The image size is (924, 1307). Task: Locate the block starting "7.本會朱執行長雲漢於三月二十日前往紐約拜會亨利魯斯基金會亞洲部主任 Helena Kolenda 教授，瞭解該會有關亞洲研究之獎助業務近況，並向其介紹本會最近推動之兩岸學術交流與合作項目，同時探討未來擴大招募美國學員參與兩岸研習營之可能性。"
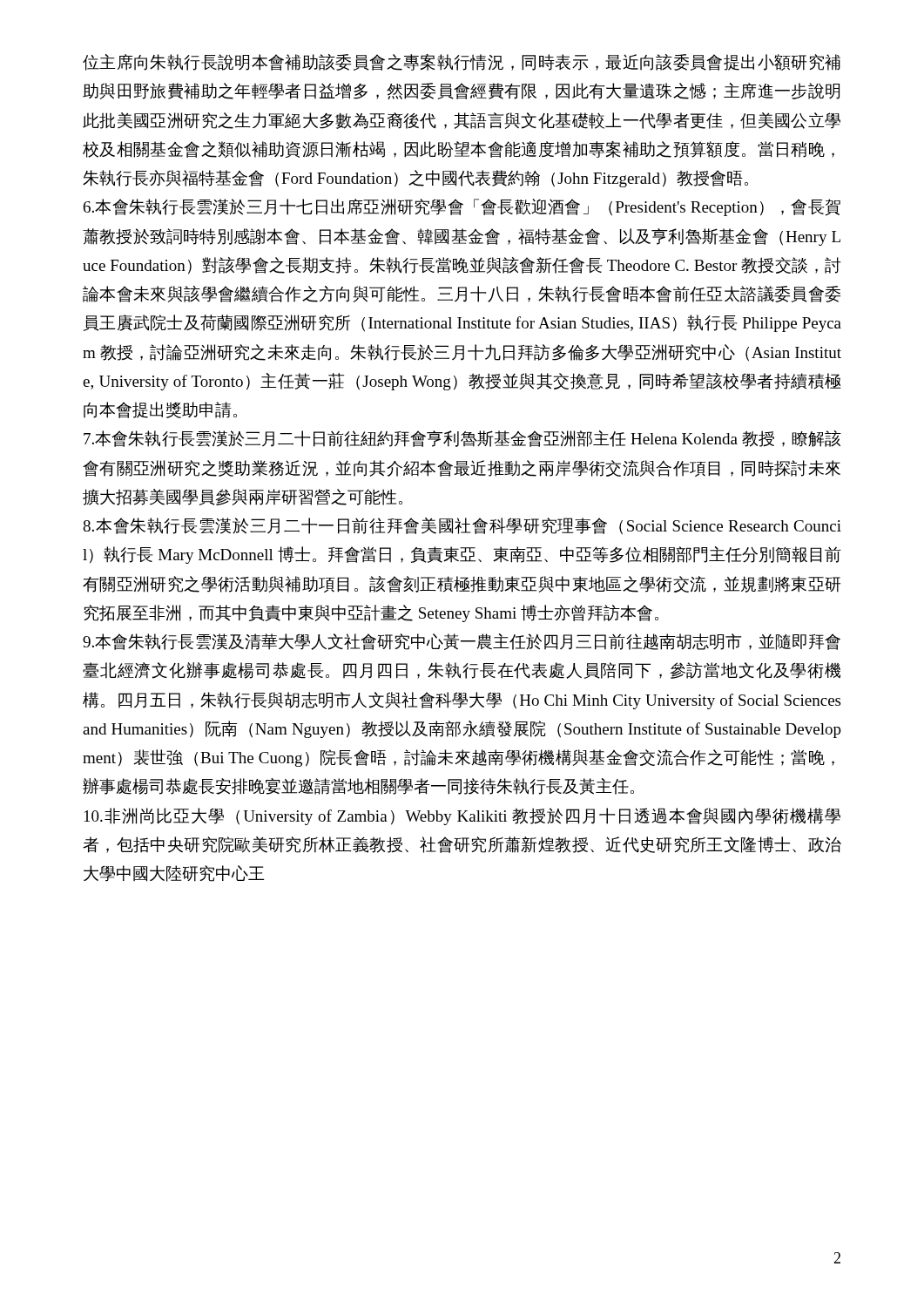pyautogui.click(x=462, y=468)
